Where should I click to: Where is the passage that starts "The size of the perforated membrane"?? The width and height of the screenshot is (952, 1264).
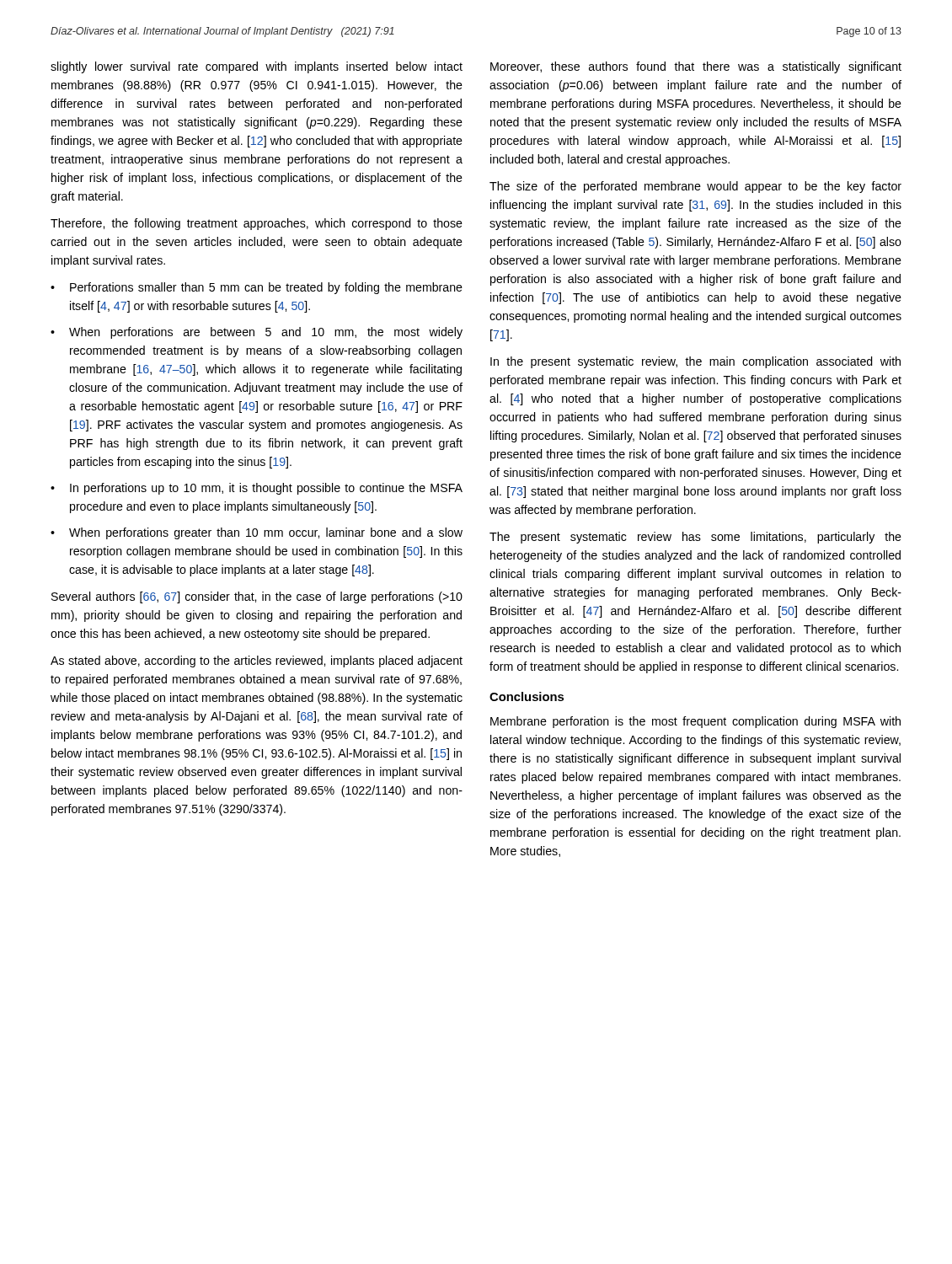pyautogui.click(x=695, y=260)
